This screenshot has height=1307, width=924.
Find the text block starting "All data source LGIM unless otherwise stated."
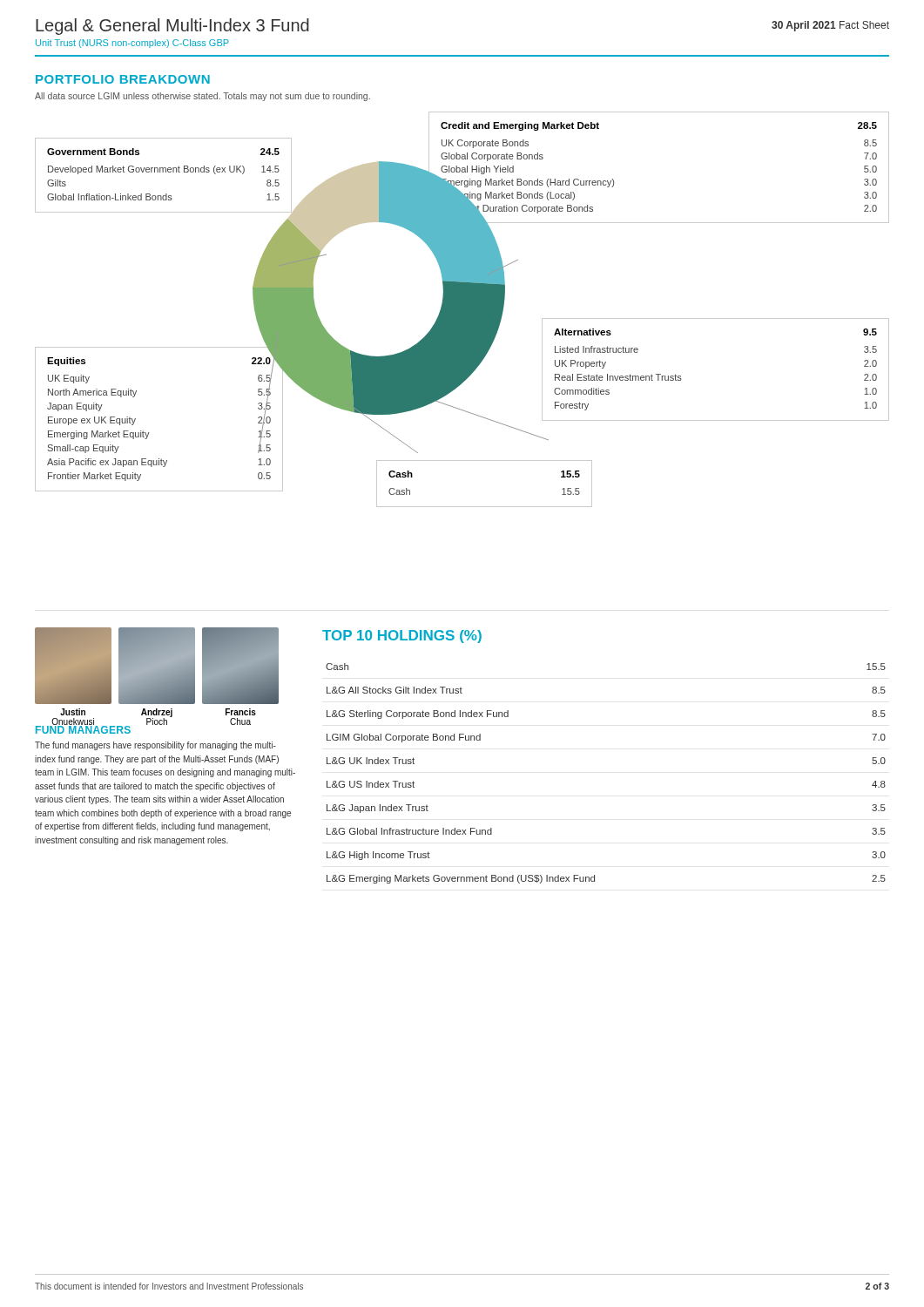coord(203,96)
